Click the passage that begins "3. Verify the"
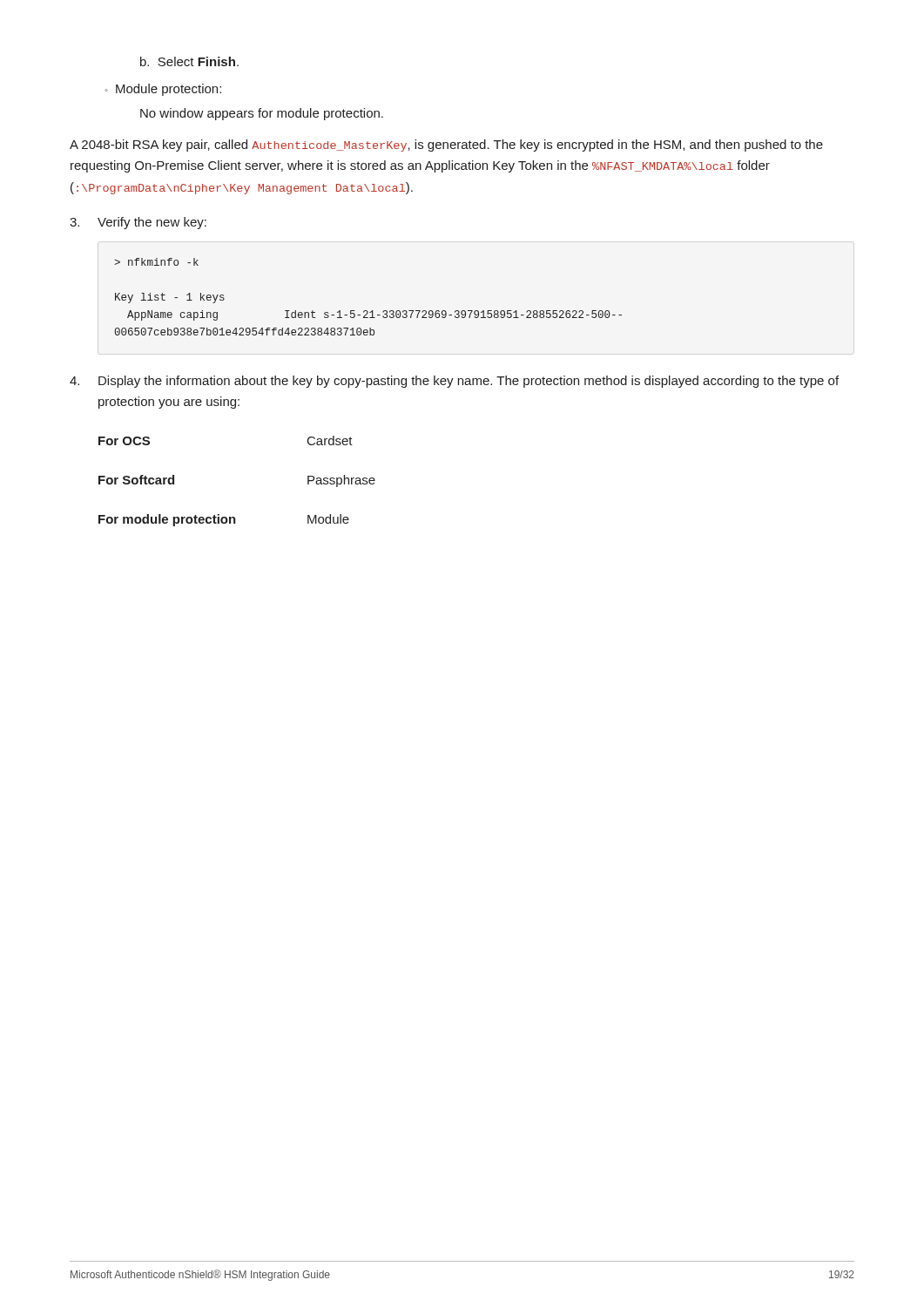Viewport: 924px width, 1307px height. (138, 223)
